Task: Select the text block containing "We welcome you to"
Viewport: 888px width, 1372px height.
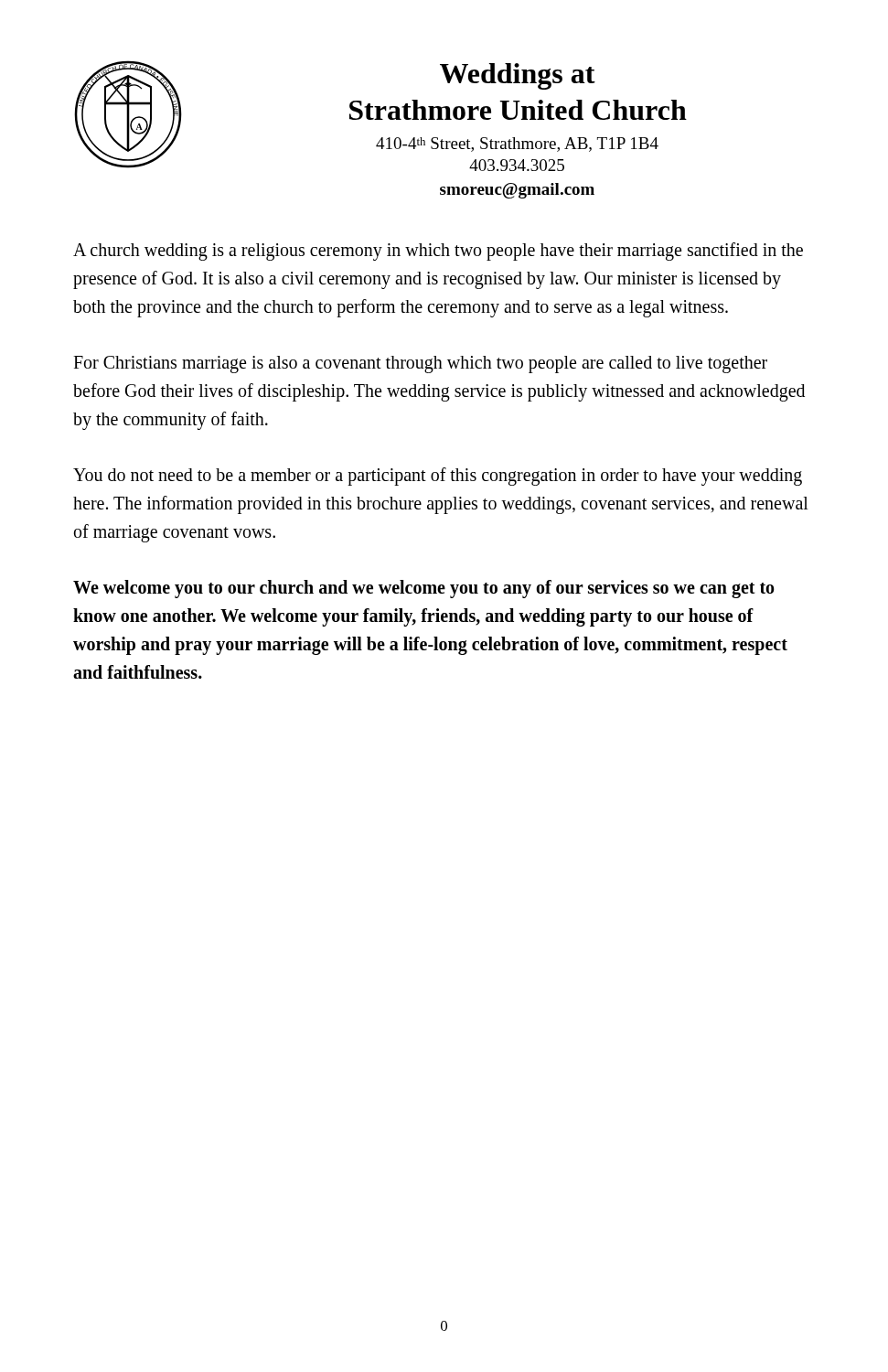Action: (430, 630)
